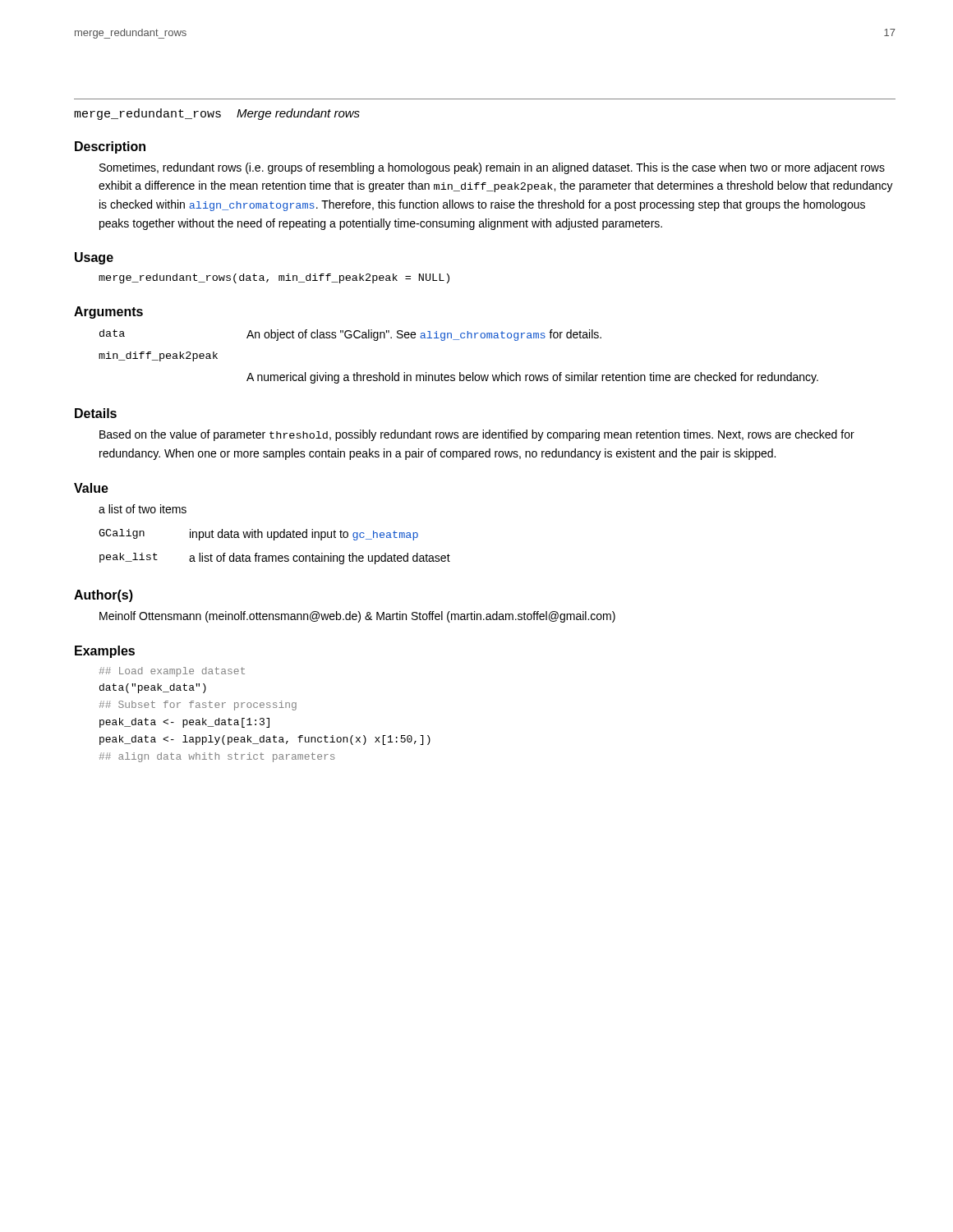Click the passage that begins "Based on the"
The width and height of the screenshot is (953, 1232).
click(476, 444)
